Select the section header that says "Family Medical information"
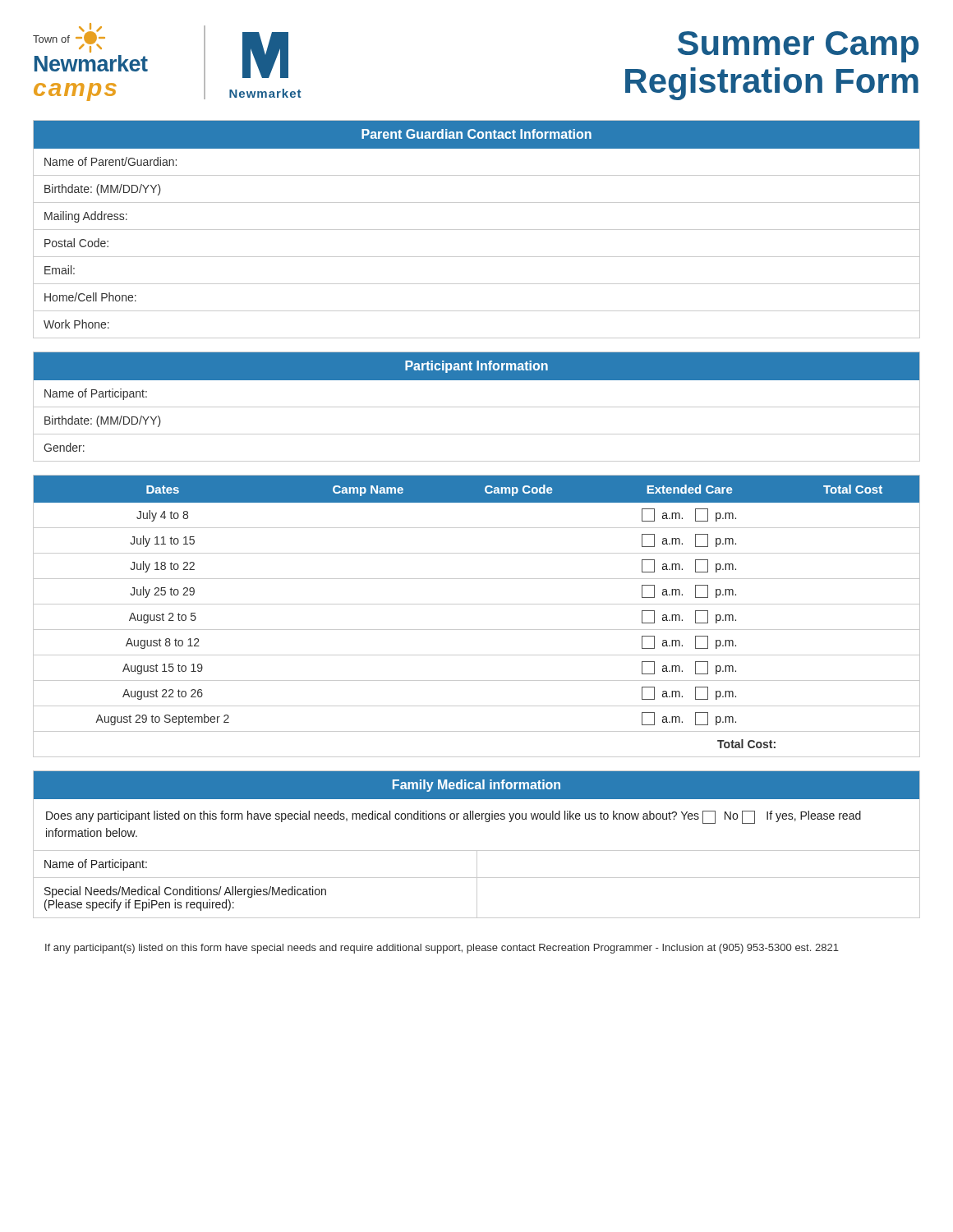 point(476,785)
